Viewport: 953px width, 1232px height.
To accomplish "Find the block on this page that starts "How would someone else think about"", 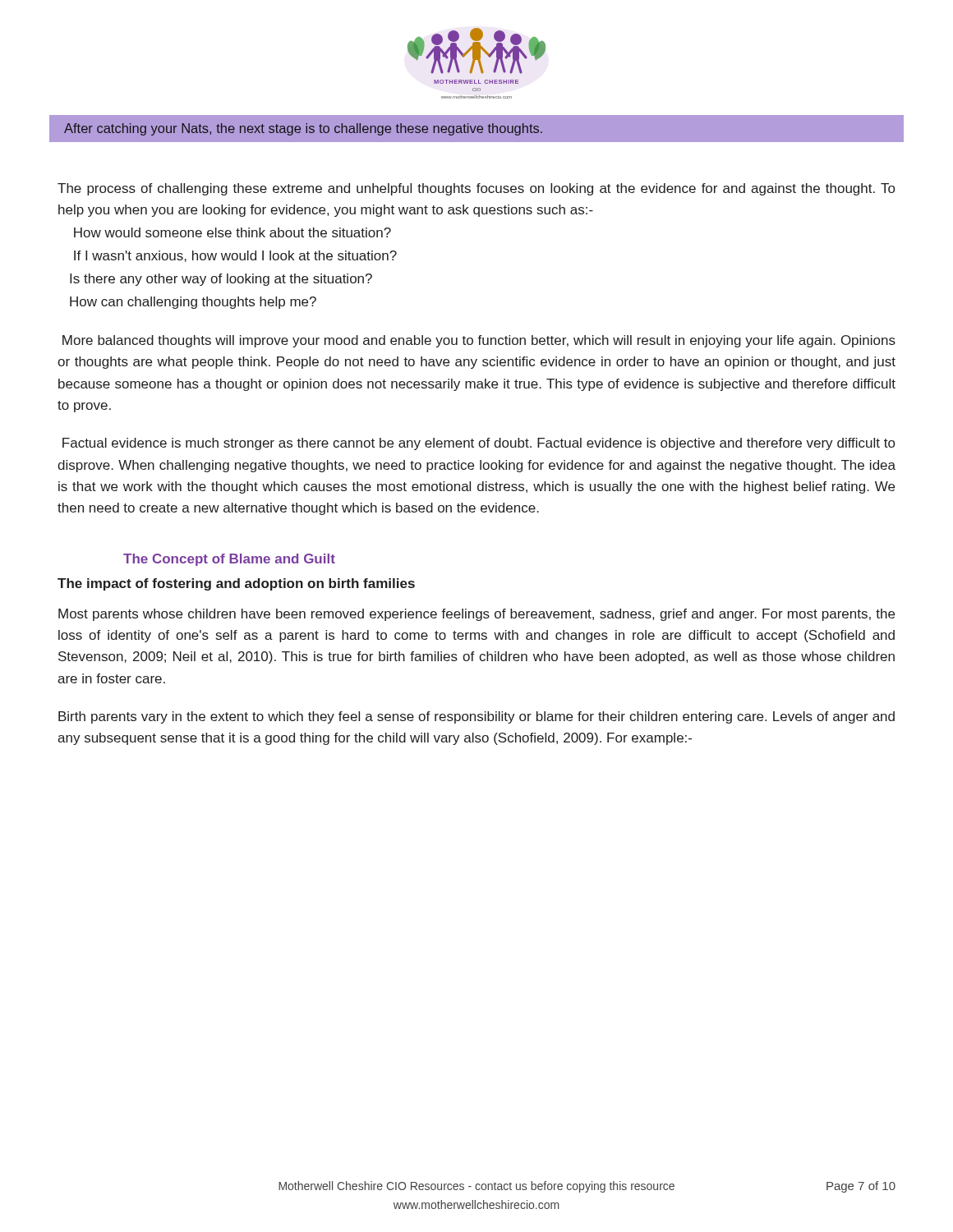I will 230,233.
